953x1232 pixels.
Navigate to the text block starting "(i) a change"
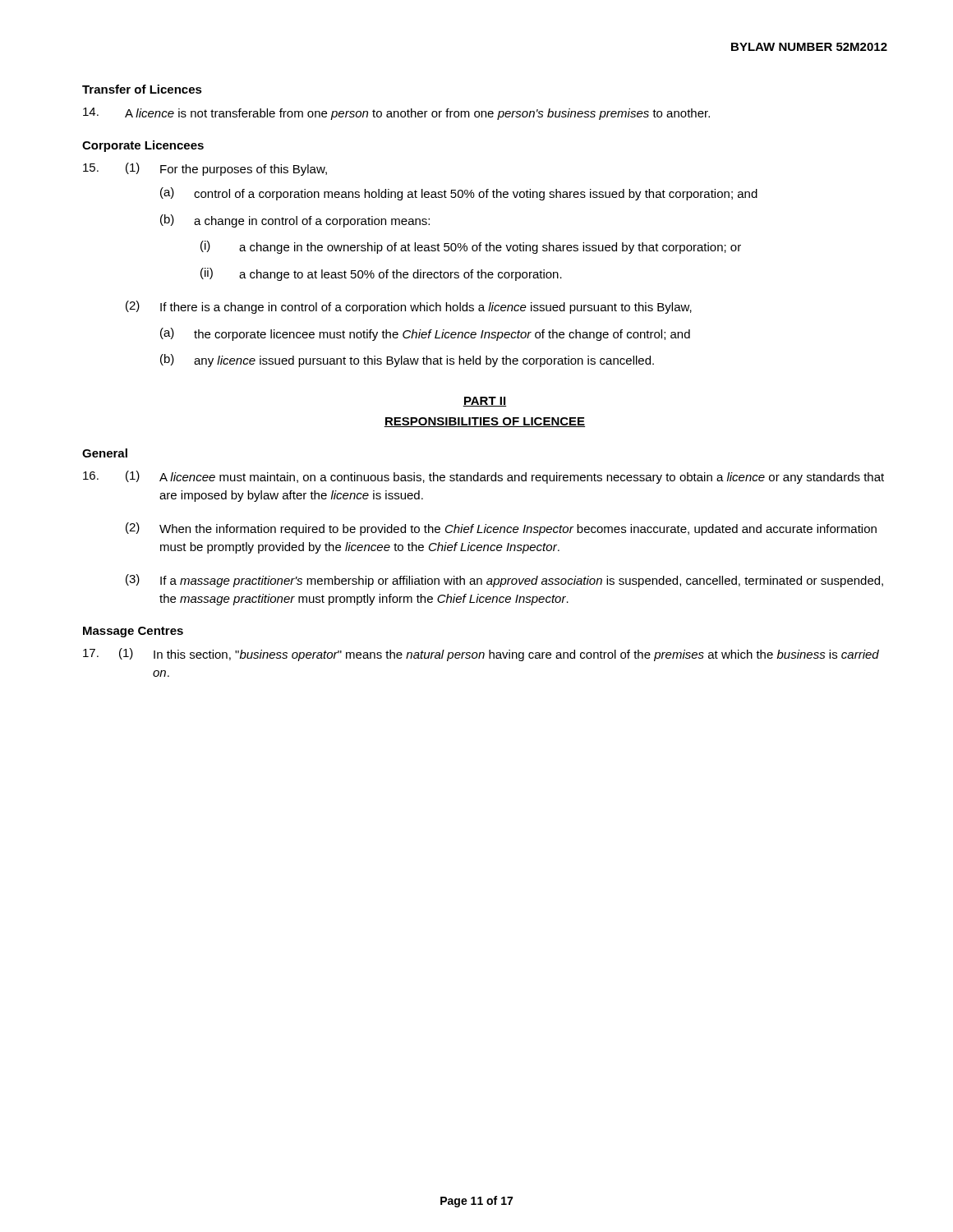pos(485,247)
